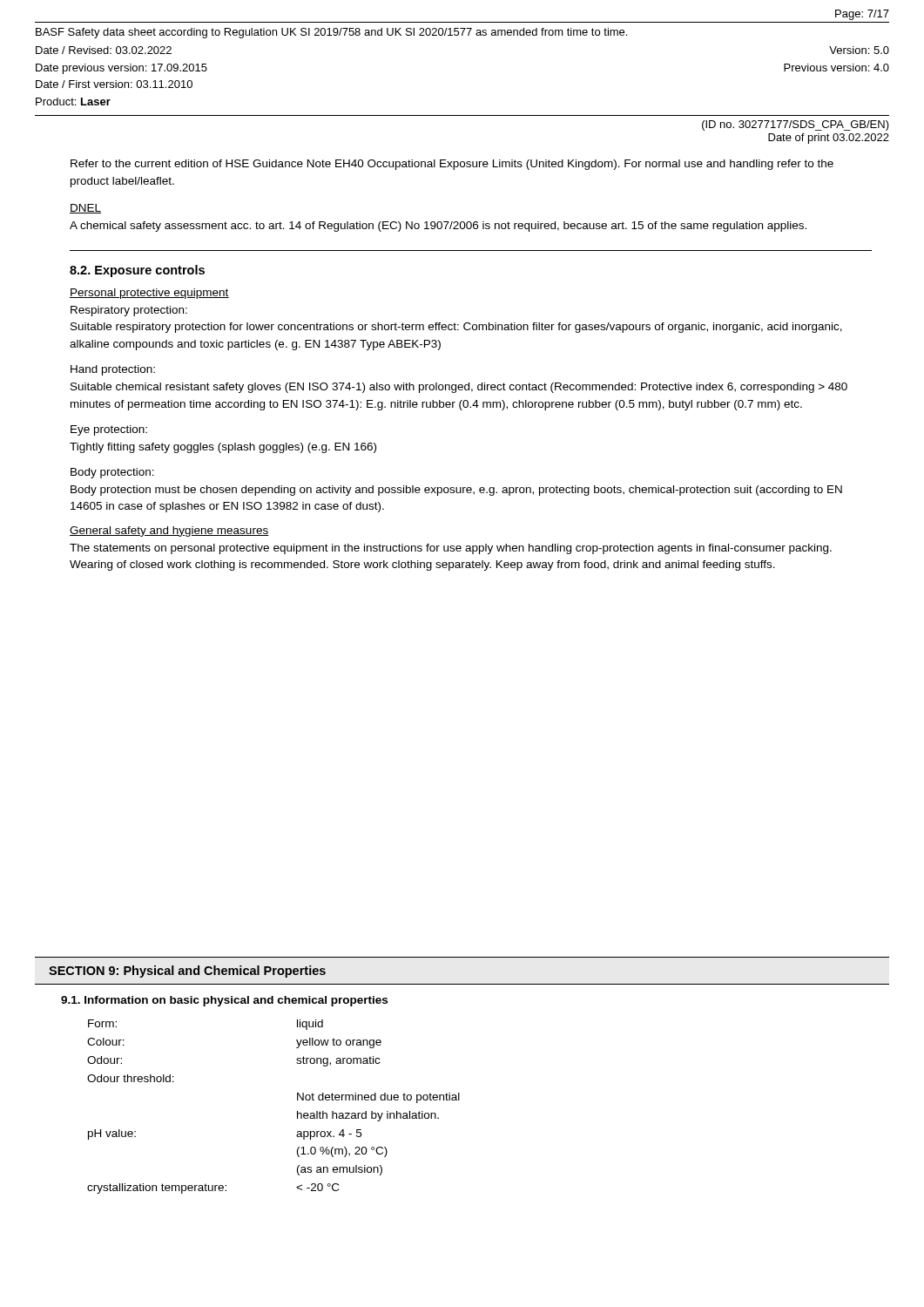Locate the text block containing "Hand protection: Suitable chemical resistant safety gloves"
The width and height of the screenshot is (924, 1307).
pyautogui.click(x=459, y=386)
